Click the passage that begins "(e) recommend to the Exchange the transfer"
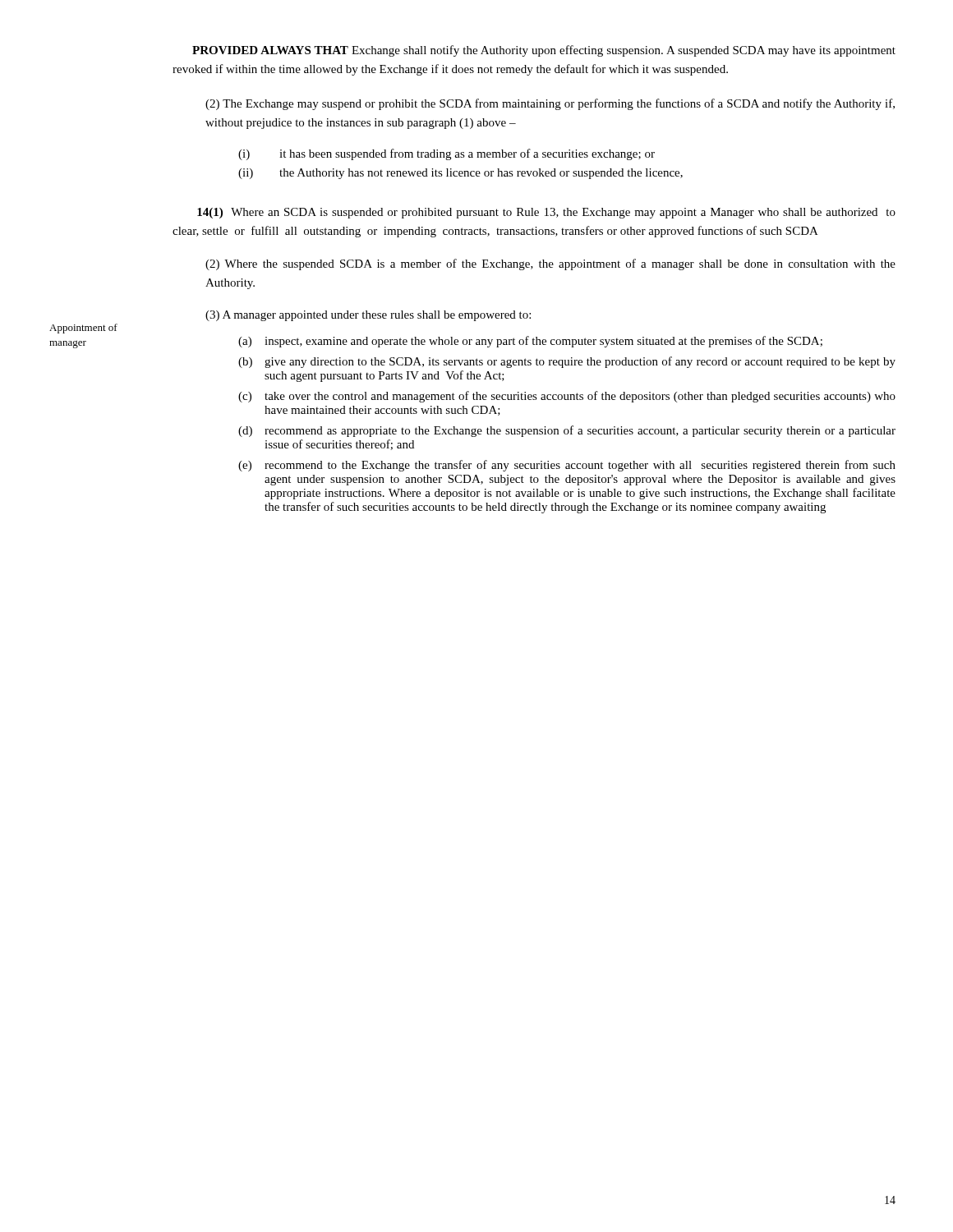This screenshot has width=953, height=1232. [x=567, y=486]
